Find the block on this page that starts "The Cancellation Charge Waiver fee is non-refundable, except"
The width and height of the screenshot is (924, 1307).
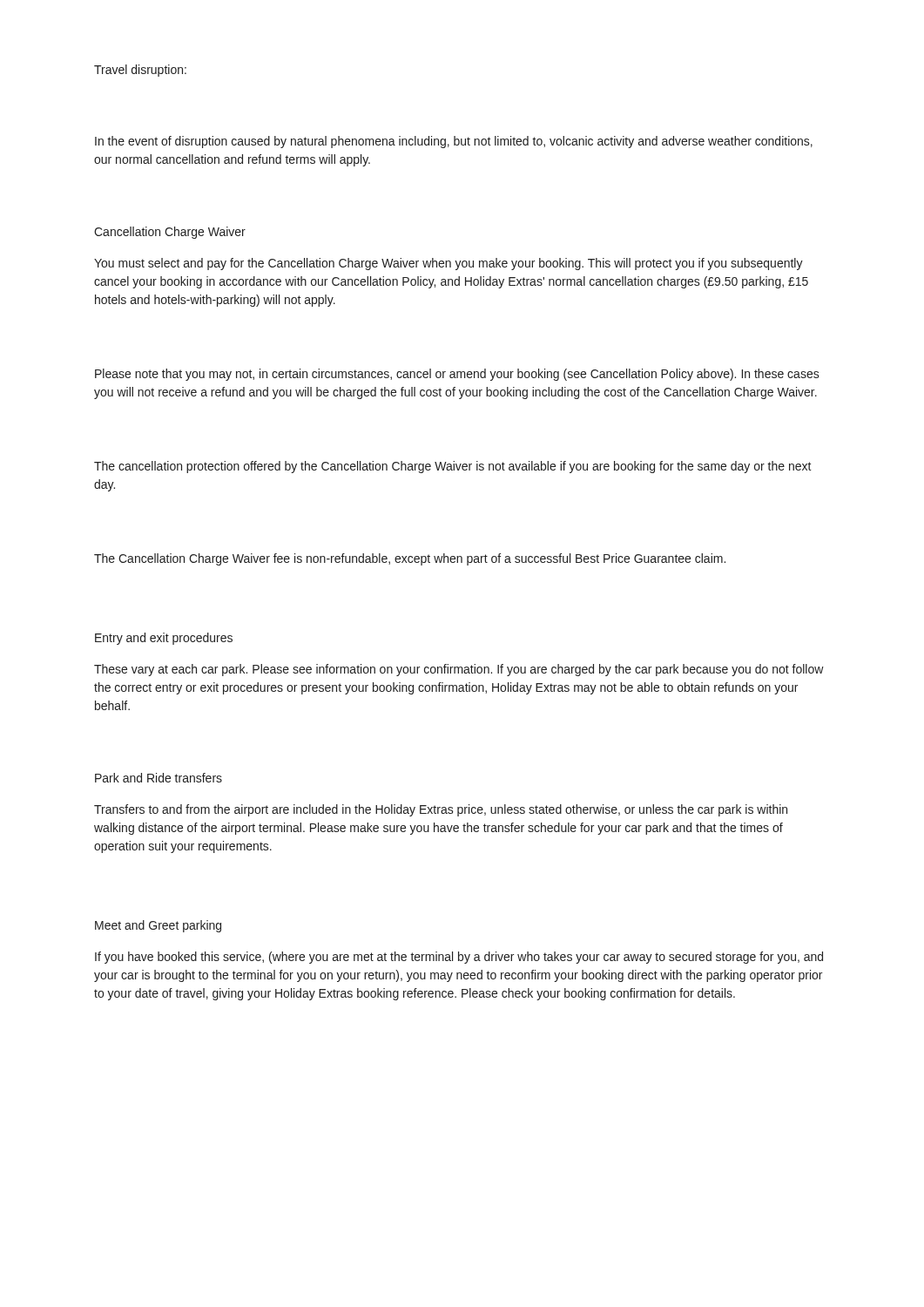point(462,559)
